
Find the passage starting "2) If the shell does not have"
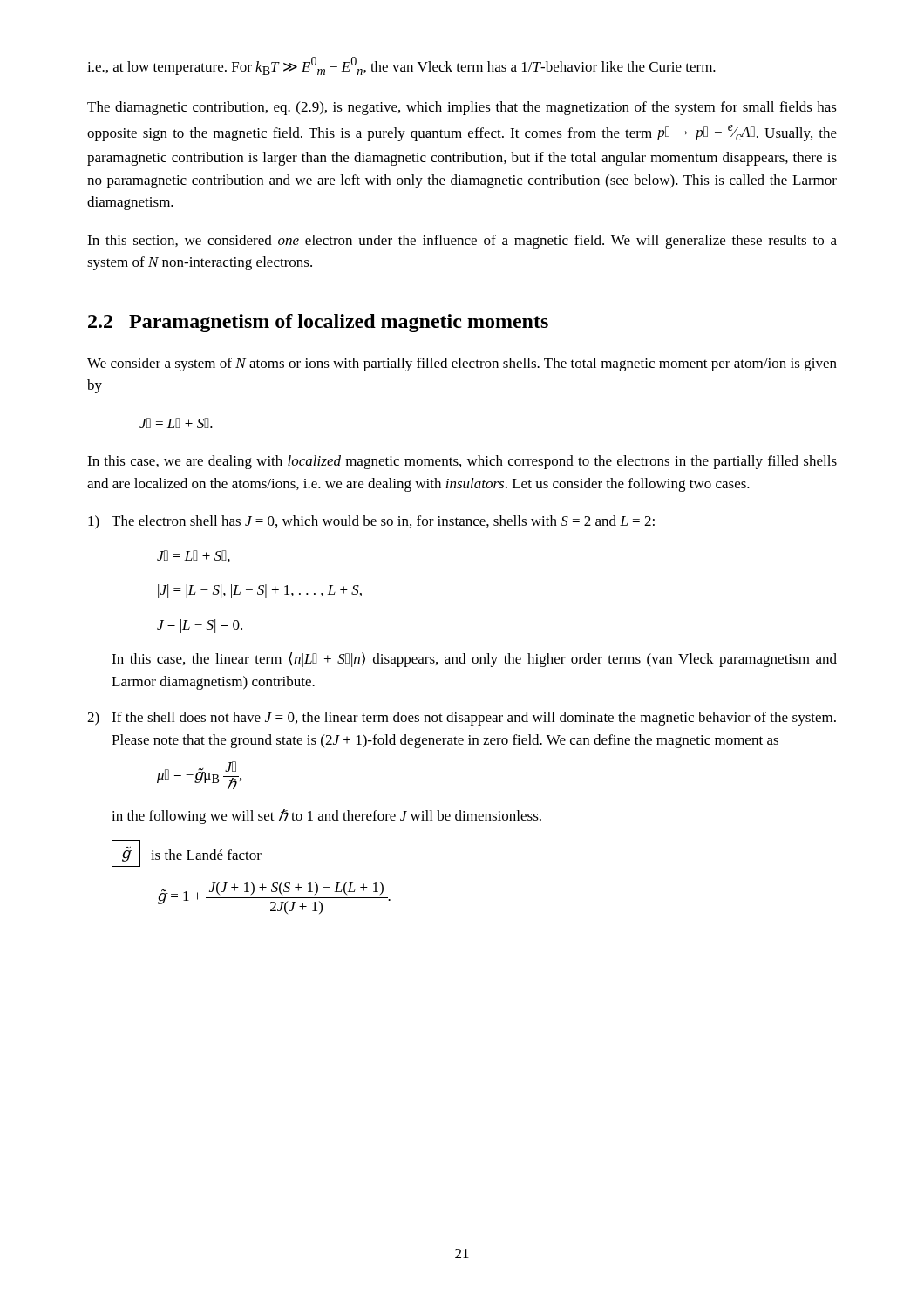462,811
